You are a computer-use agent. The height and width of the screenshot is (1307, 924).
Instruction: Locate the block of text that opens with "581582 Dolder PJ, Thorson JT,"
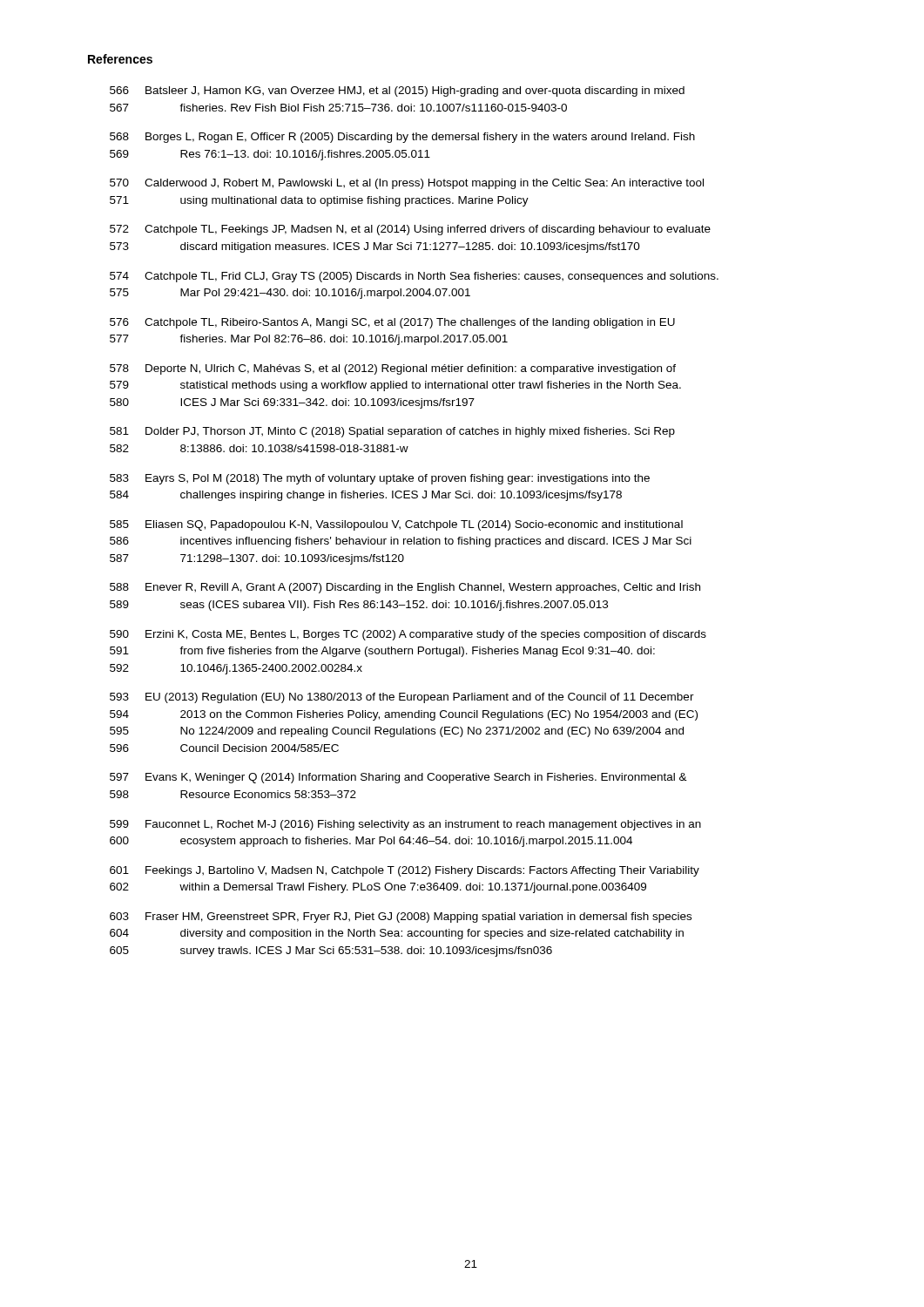(x=470, y=440)
